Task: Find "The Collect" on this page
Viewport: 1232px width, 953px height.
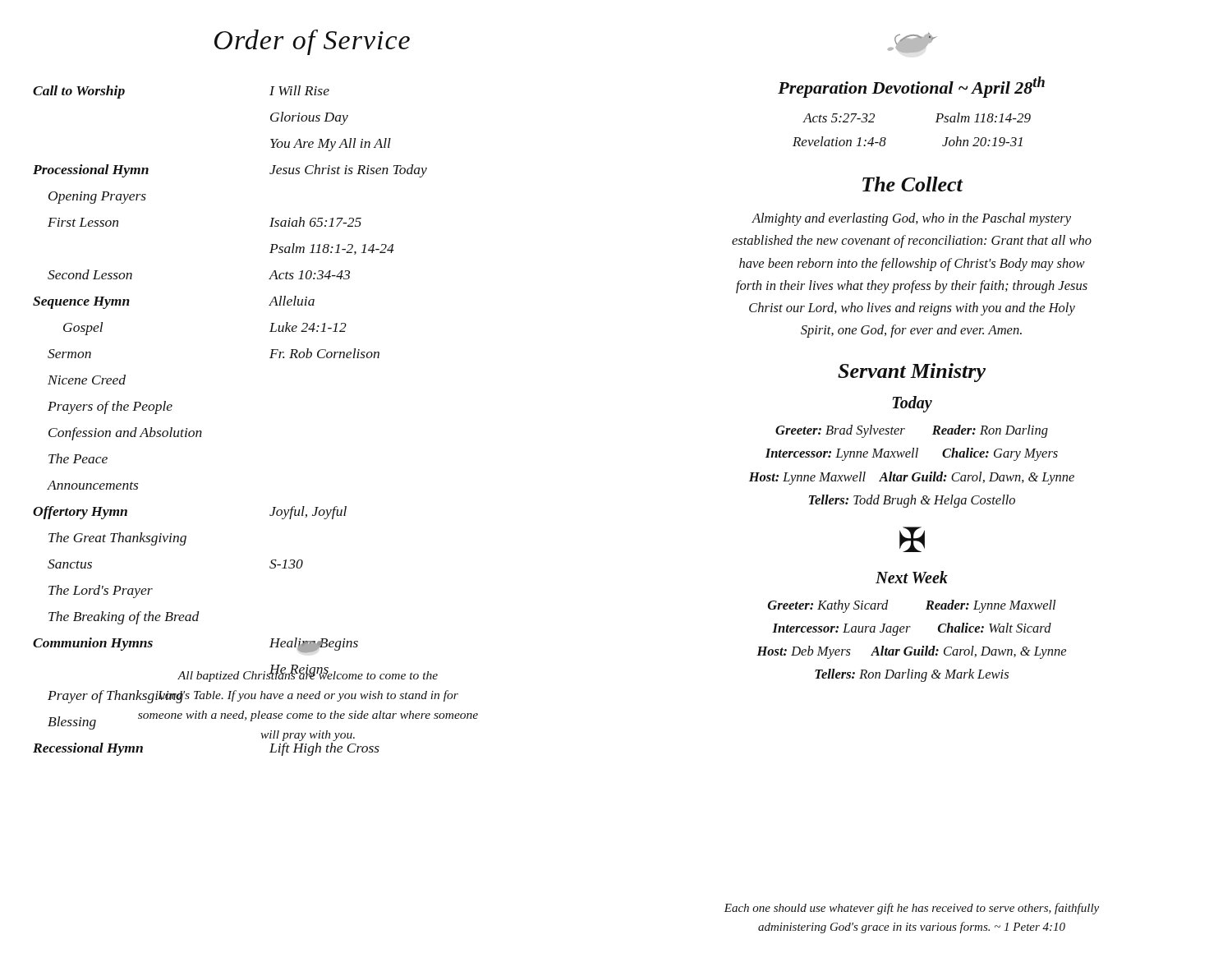Action: point(912,185)
